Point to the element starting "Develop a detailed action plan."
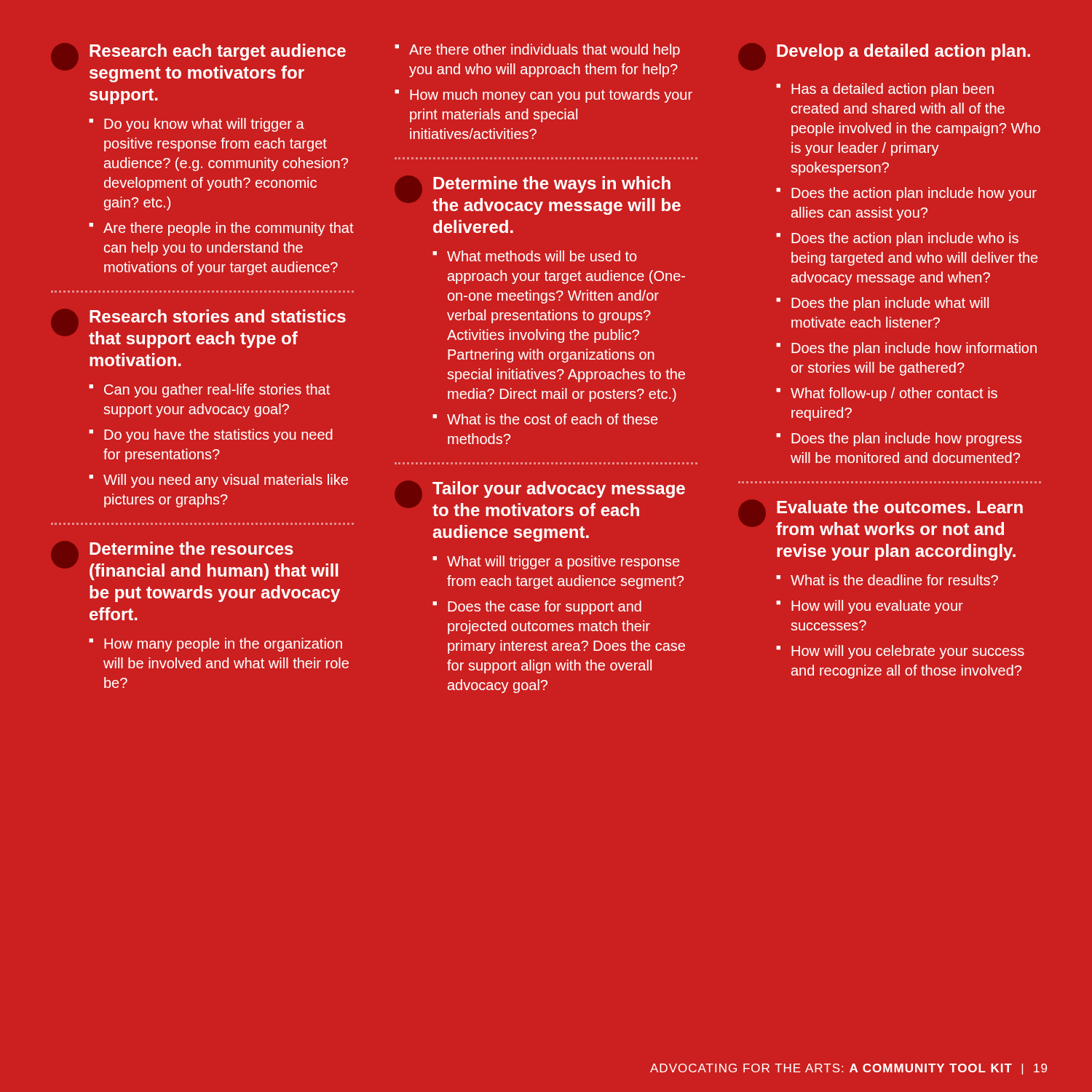 885,55
